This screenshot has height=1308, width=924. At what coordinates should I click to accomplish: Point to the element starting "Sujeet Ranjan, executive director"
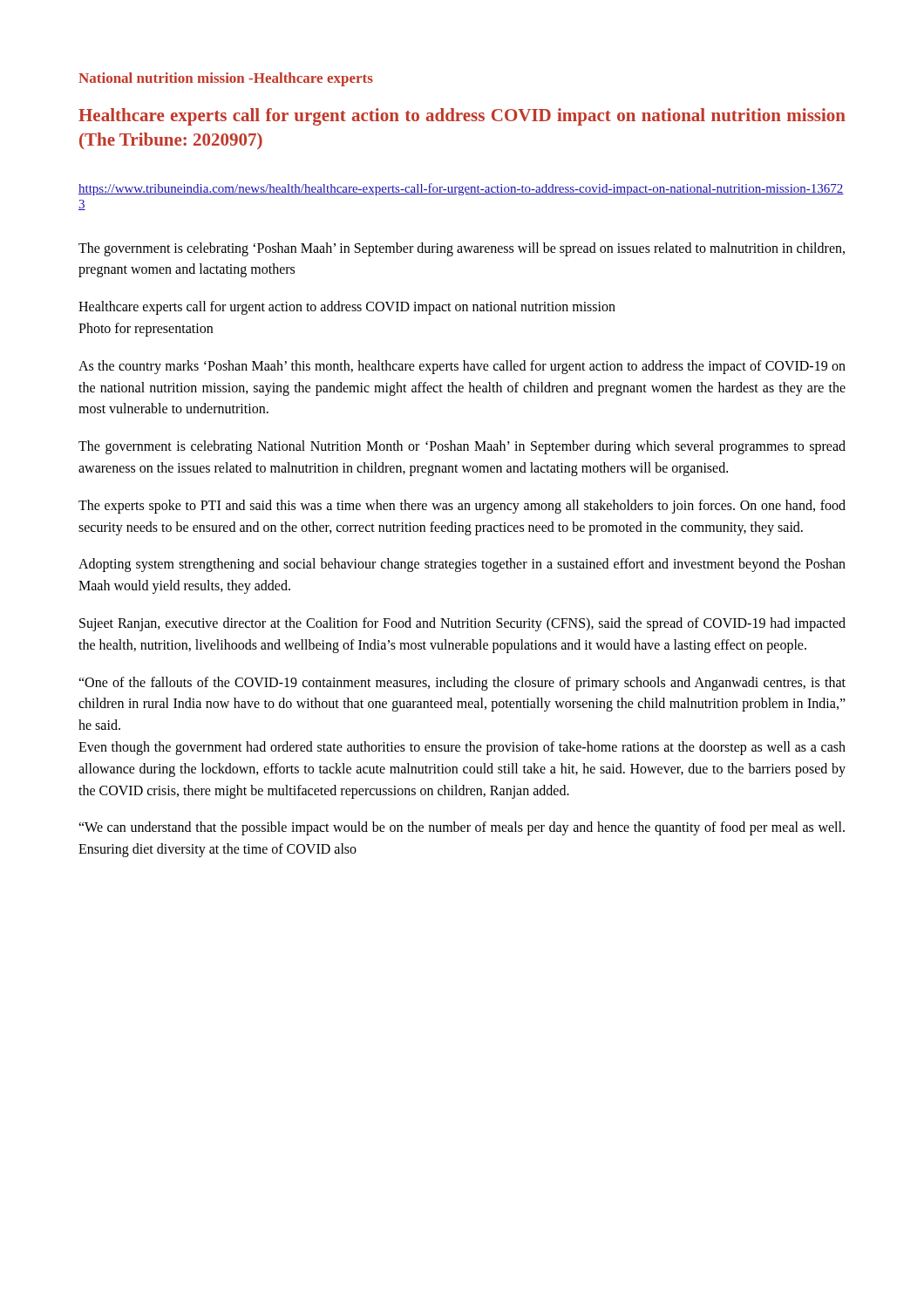coord(462,634)
